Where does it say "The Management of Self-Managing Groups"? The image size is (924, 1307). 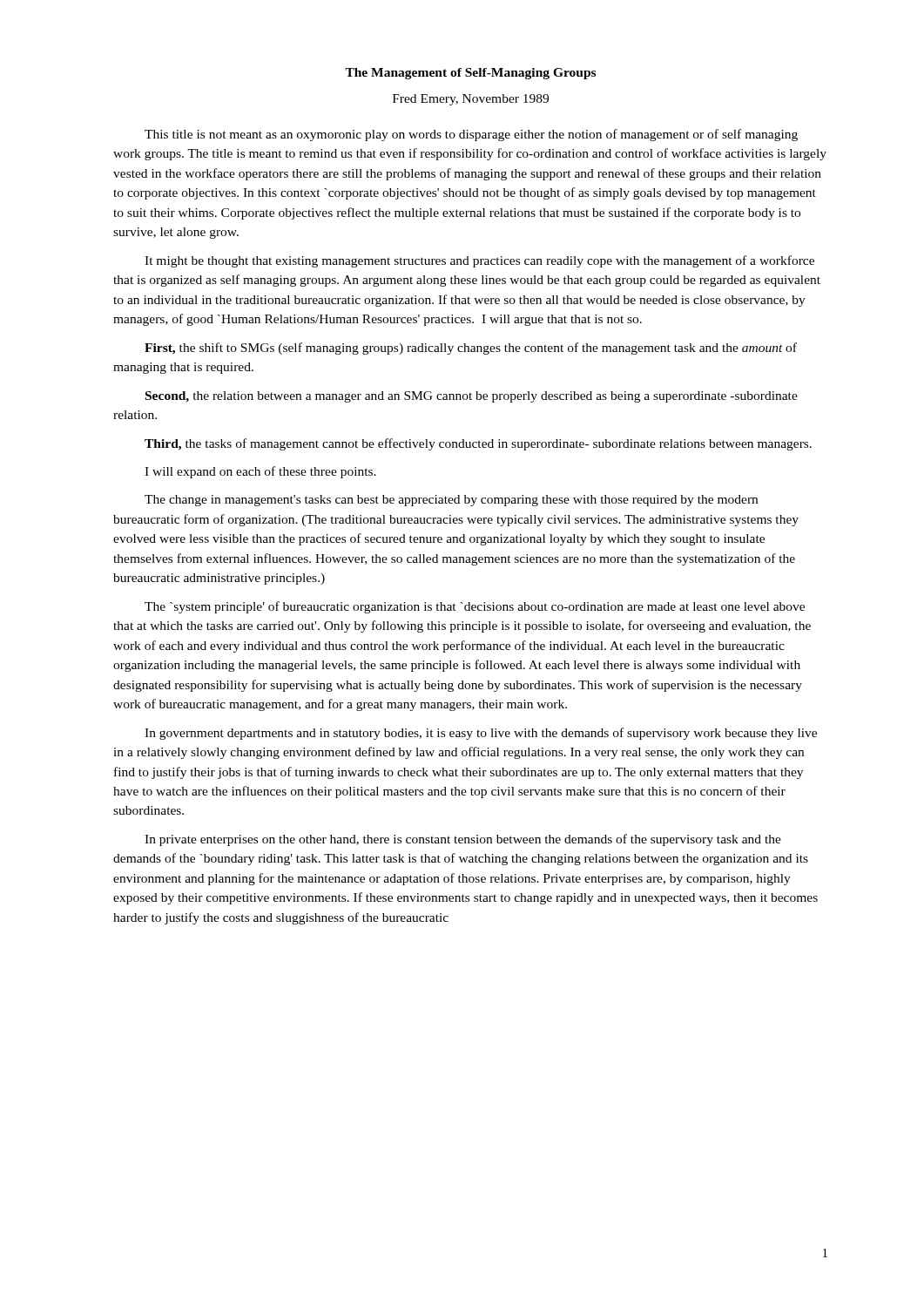471,72
